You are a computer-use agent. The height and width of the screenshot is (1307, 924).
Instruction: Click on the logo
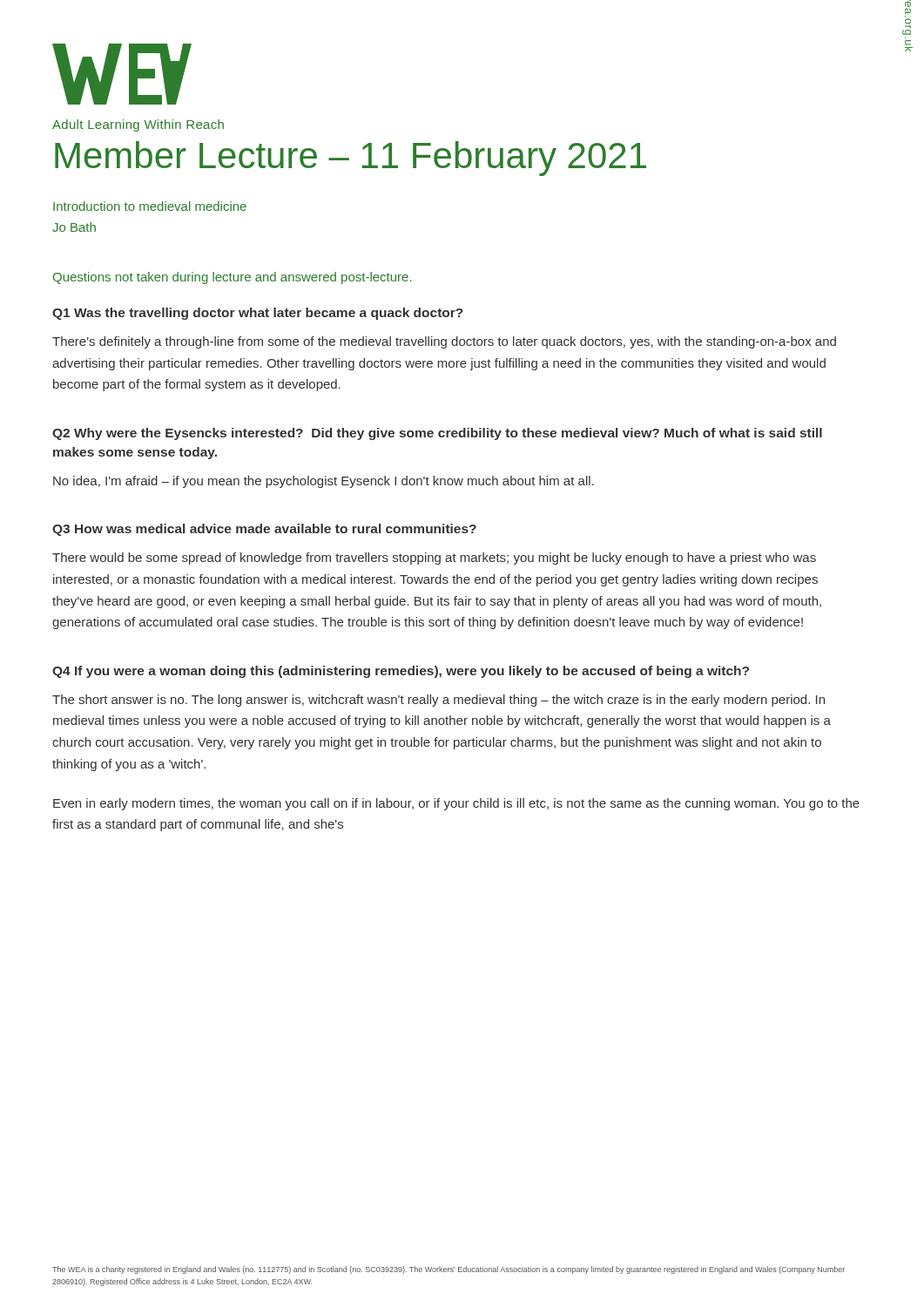(457, 74)
